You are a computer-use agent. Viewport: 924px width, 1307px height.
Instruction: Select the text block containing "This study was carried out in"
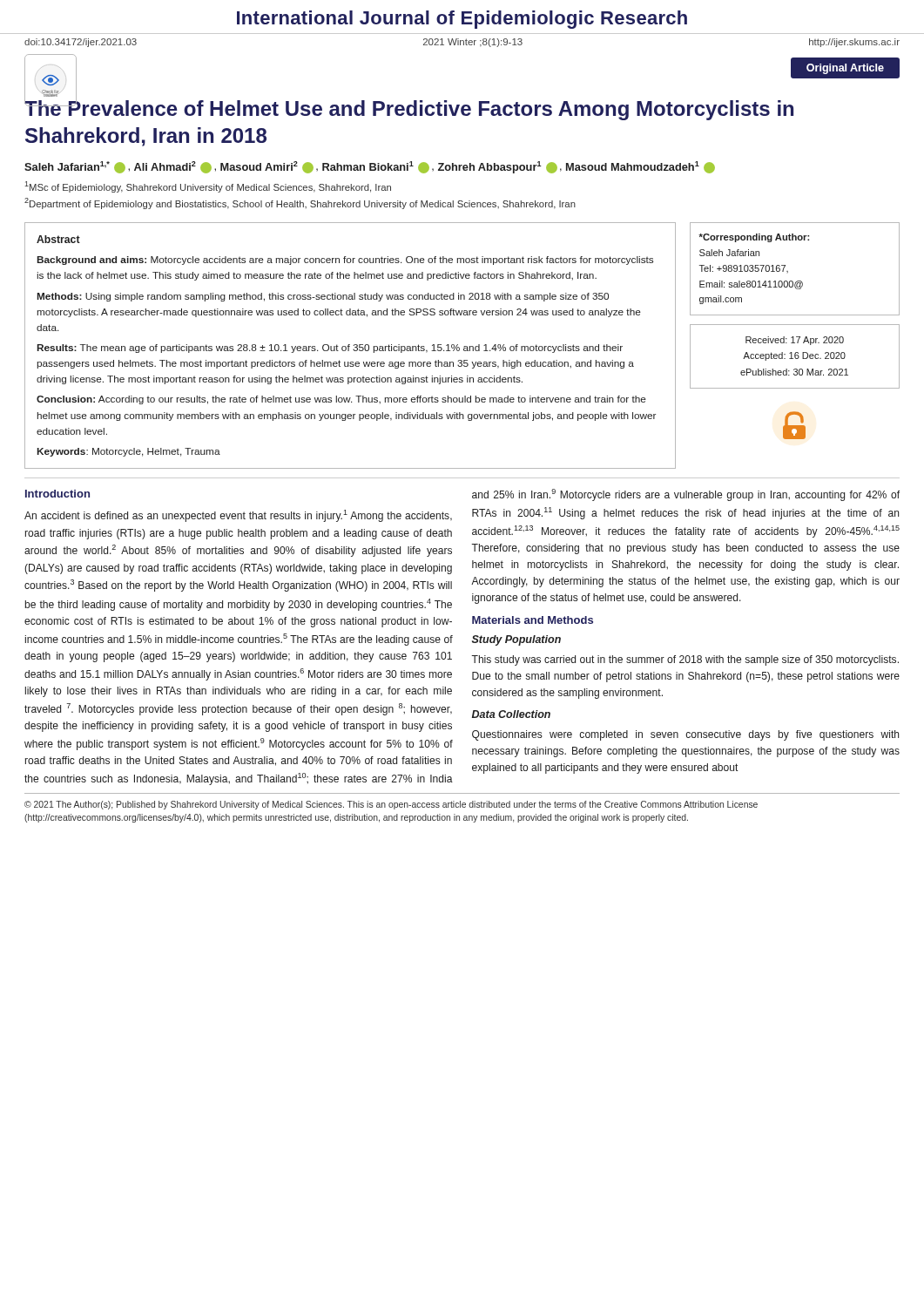click(686, 677)
